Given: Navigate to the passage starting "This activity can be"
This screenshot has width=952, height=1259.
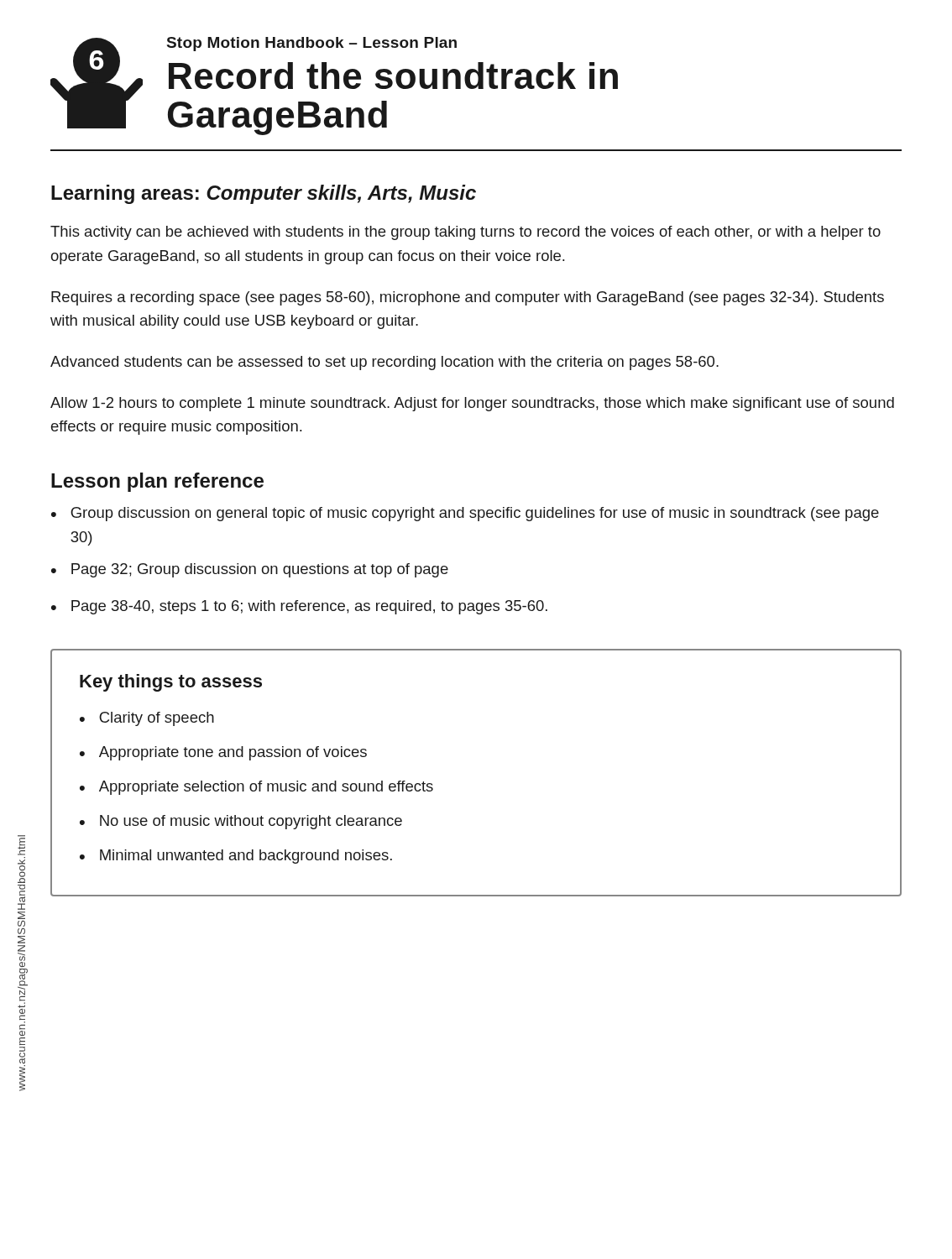Looking at the screenshot, I should [466, 244].
